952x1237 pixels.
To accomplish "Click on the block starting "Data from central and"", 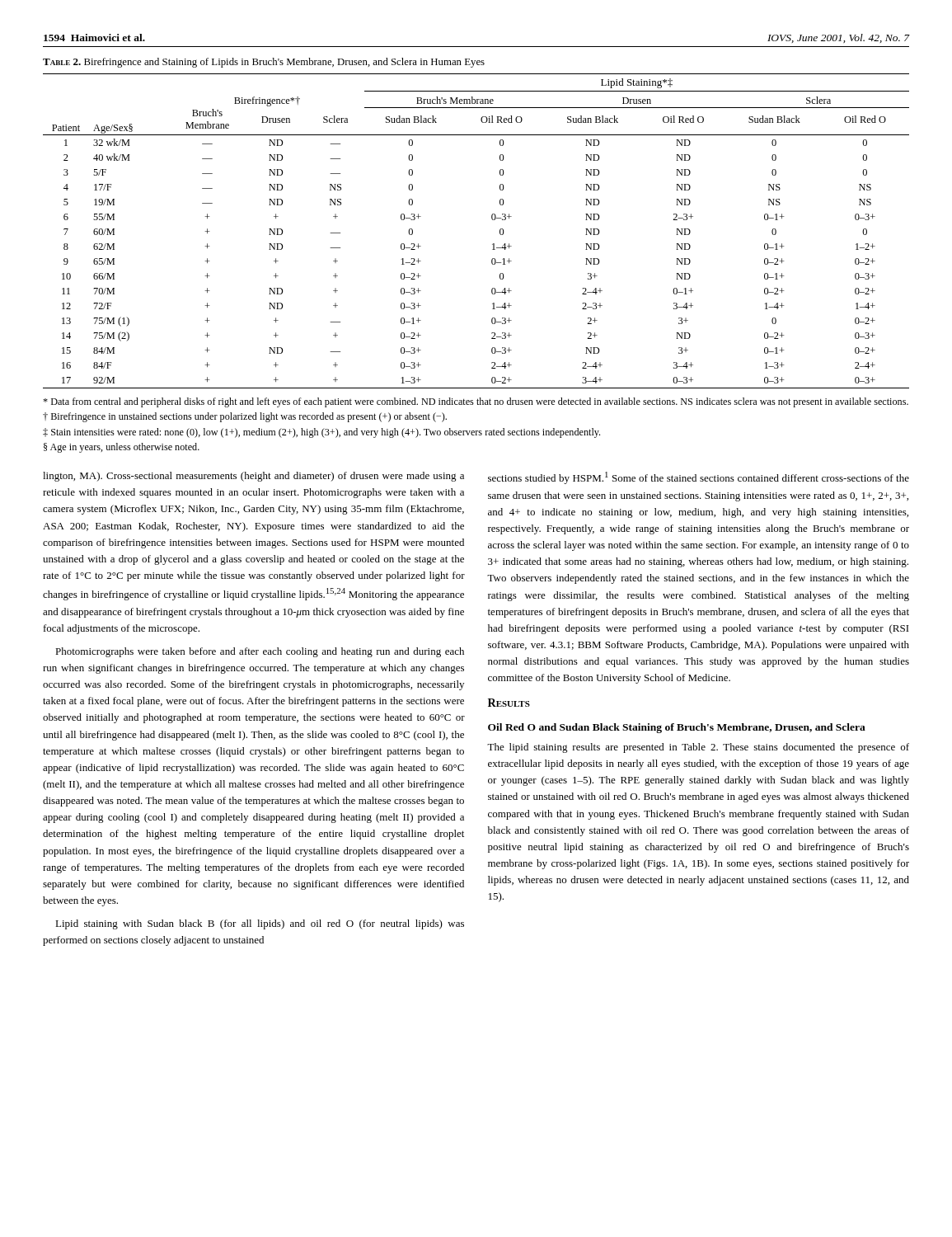I will [x=476, y=402].
